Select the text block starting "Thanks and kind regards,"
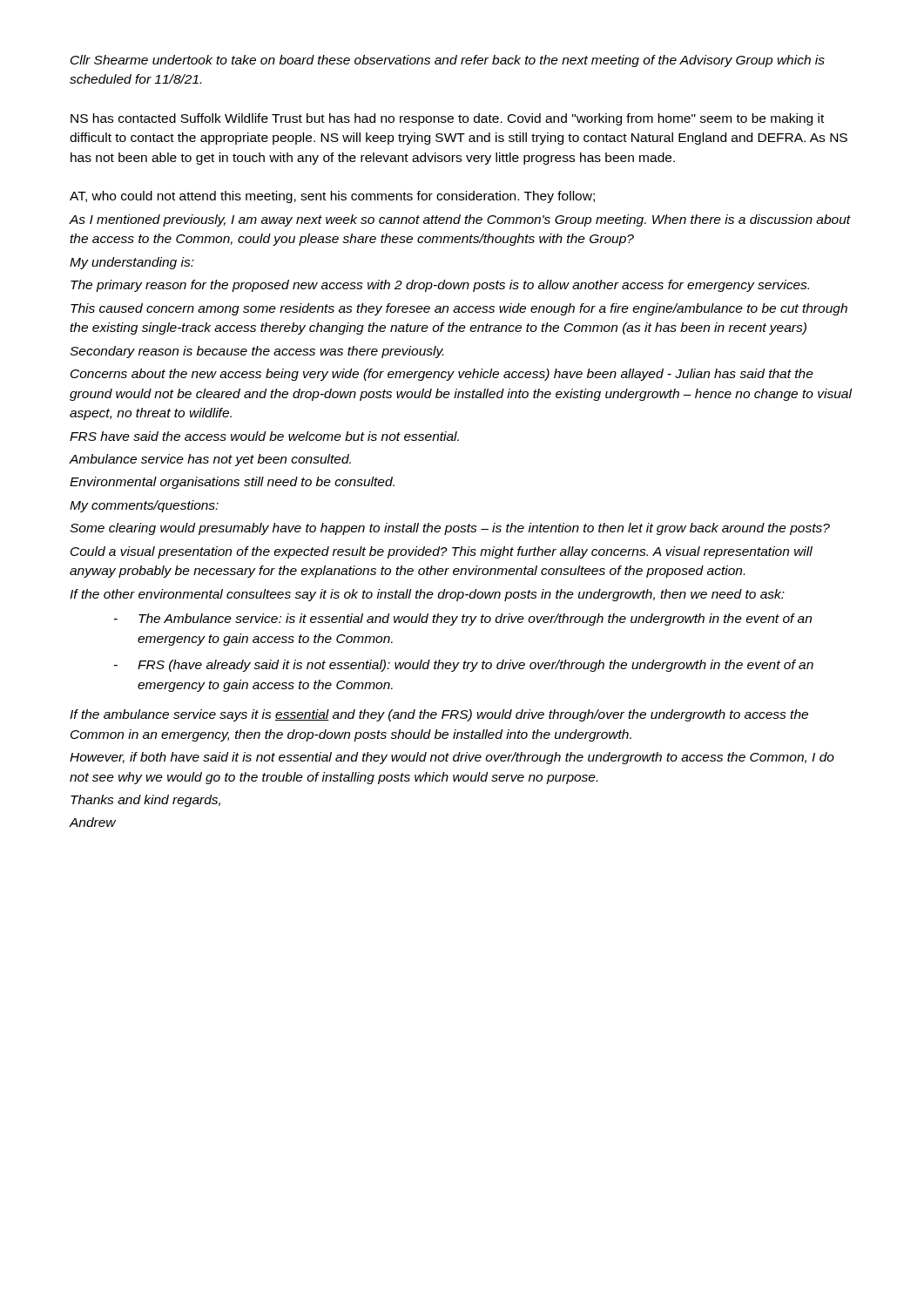 (x=146, y=799)
